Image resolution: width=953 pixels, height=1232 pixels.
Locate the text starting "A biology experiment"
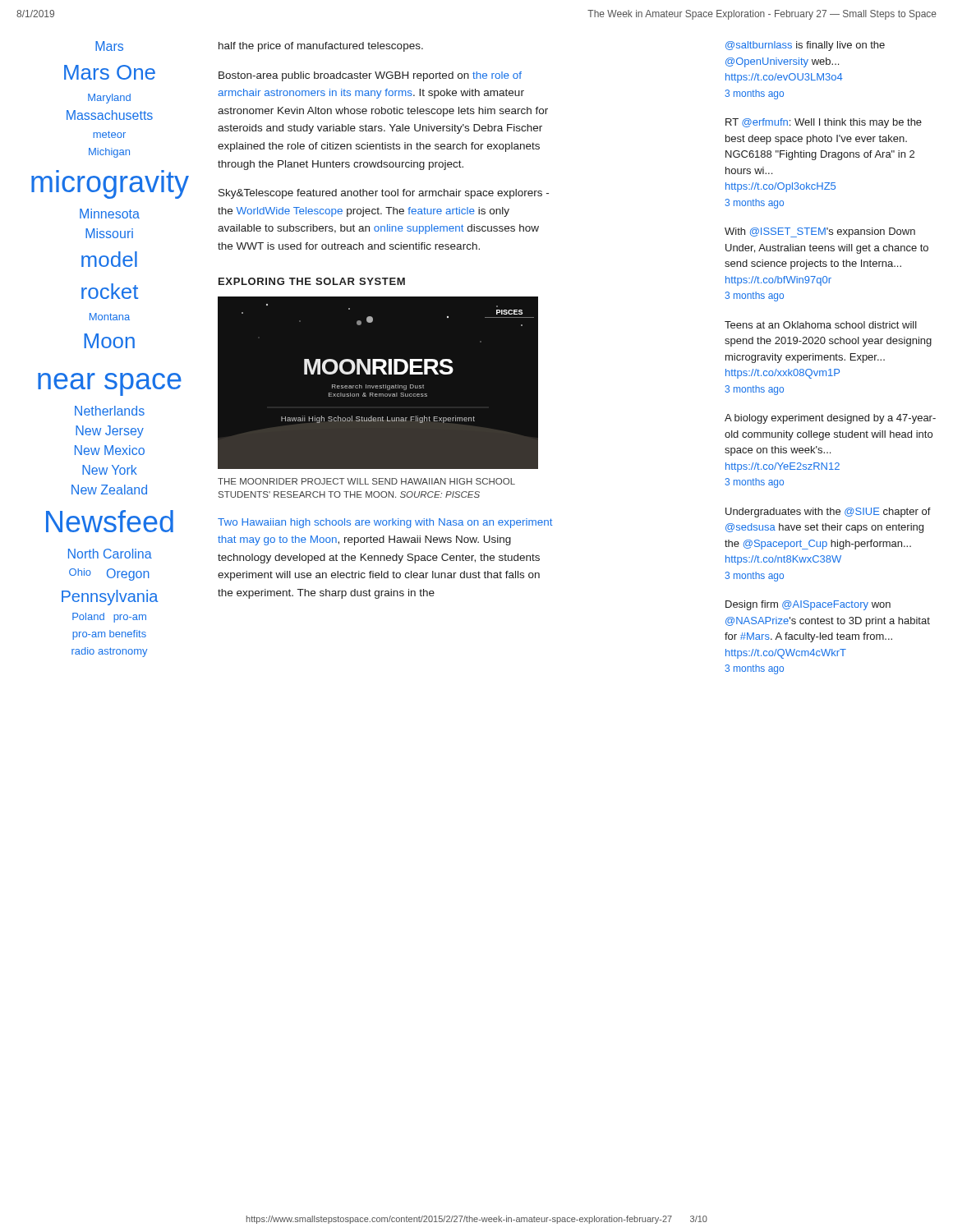pyautogui.click(x=830, y=450)
